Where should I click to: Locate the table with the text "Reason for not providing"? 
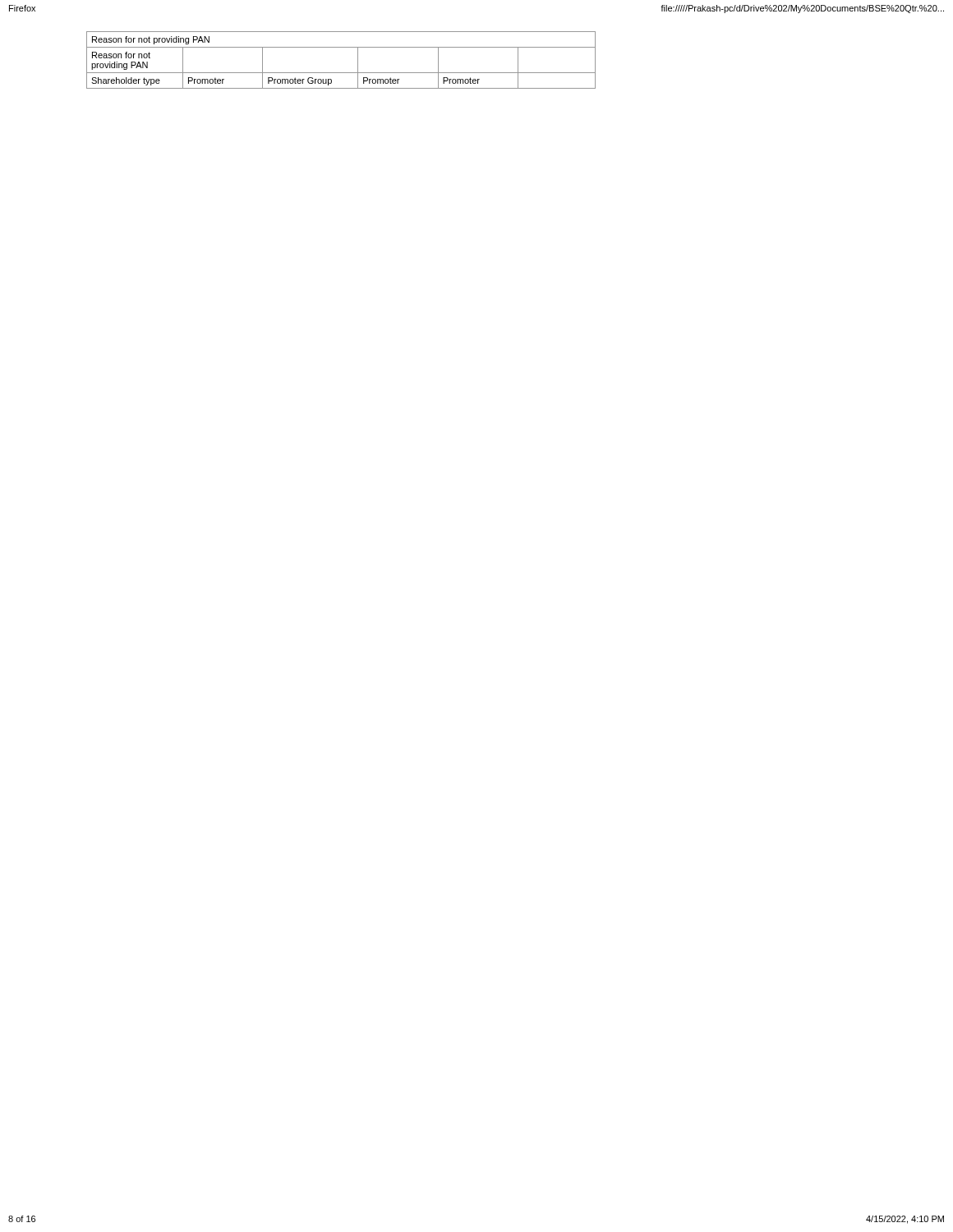coord(341,60)
